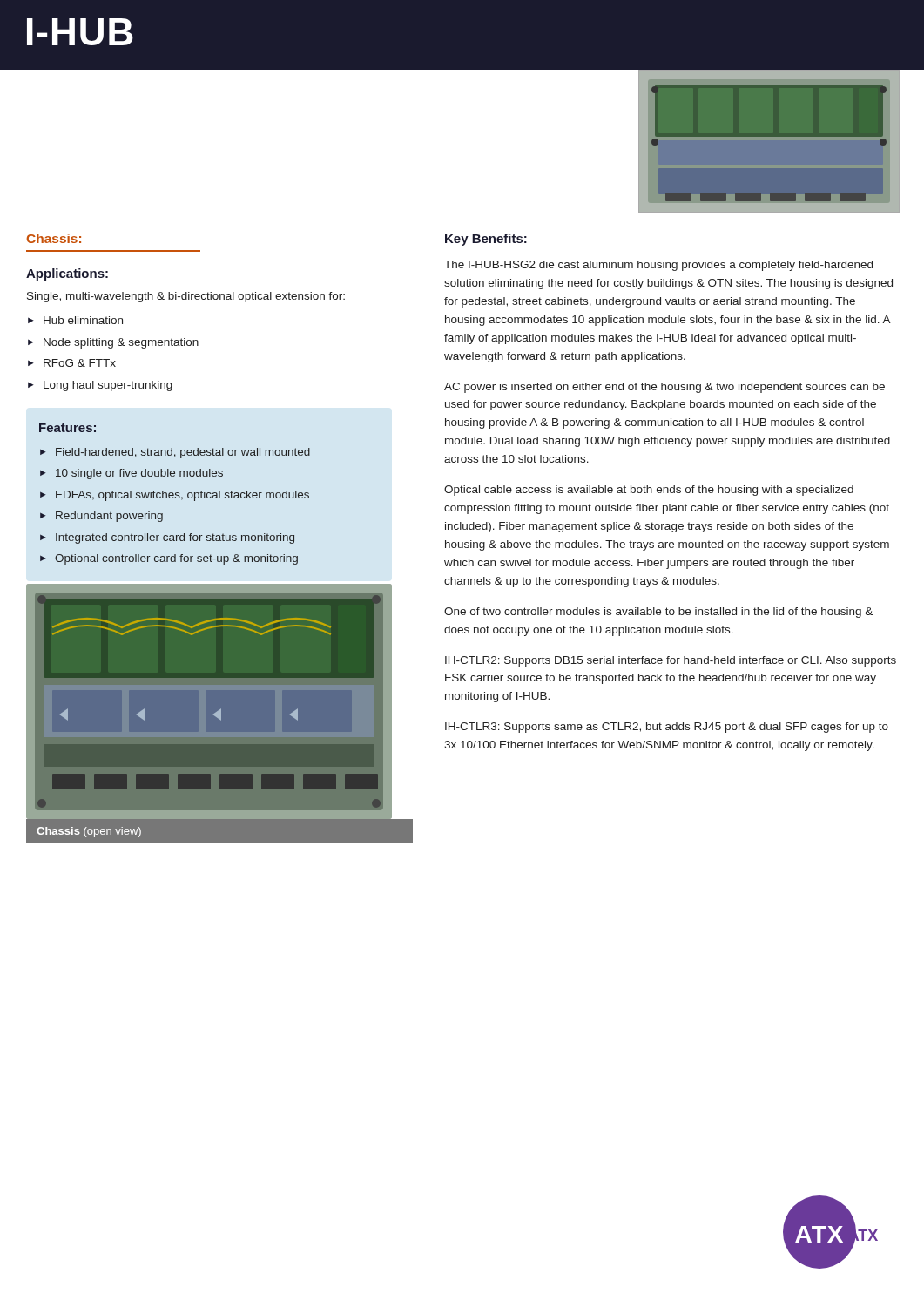Click on the caption that says "Chassis (open view)"

[89, 831]
